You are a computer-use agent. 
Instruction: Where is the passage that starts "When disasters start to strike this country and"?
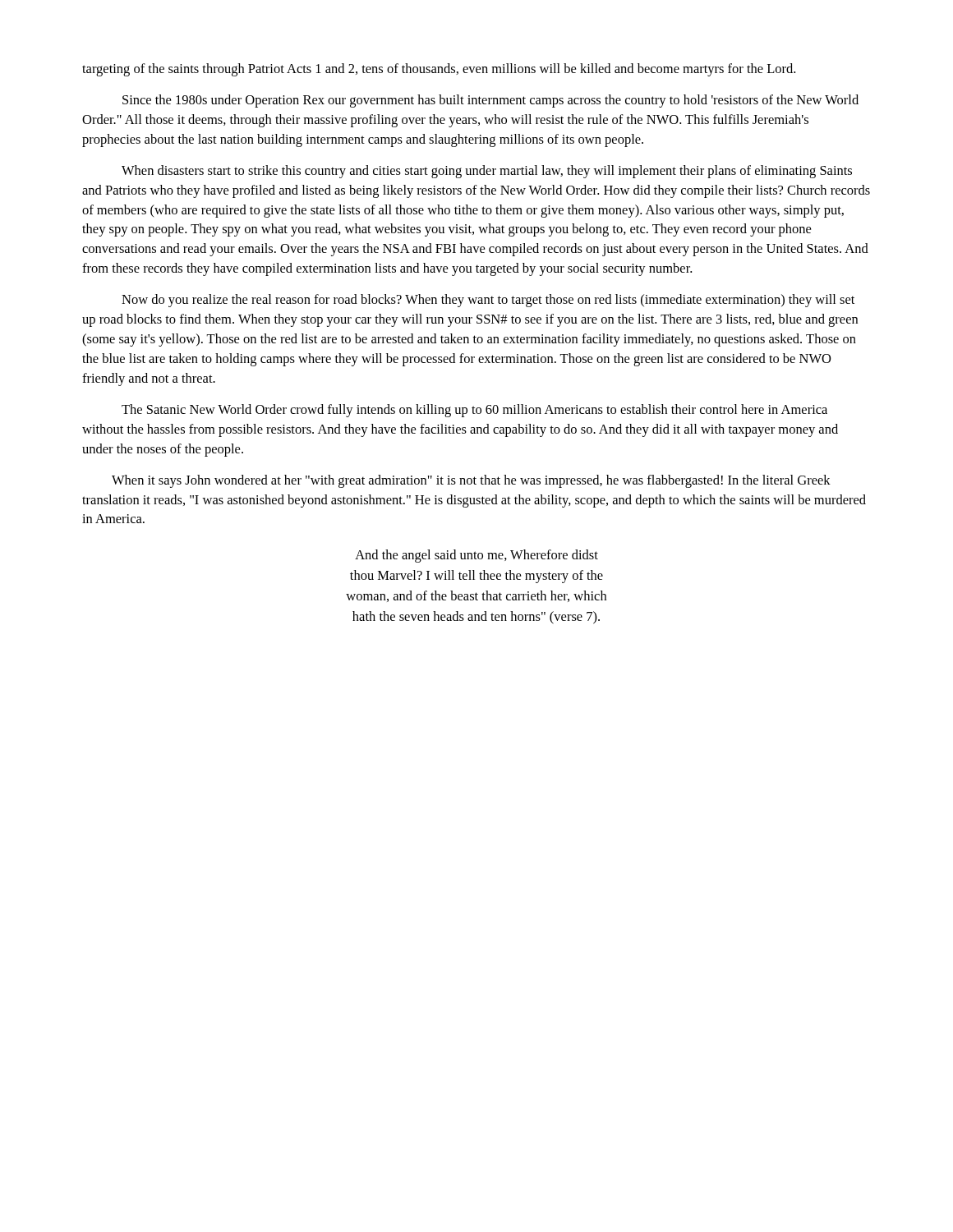[x=476, y=220]
